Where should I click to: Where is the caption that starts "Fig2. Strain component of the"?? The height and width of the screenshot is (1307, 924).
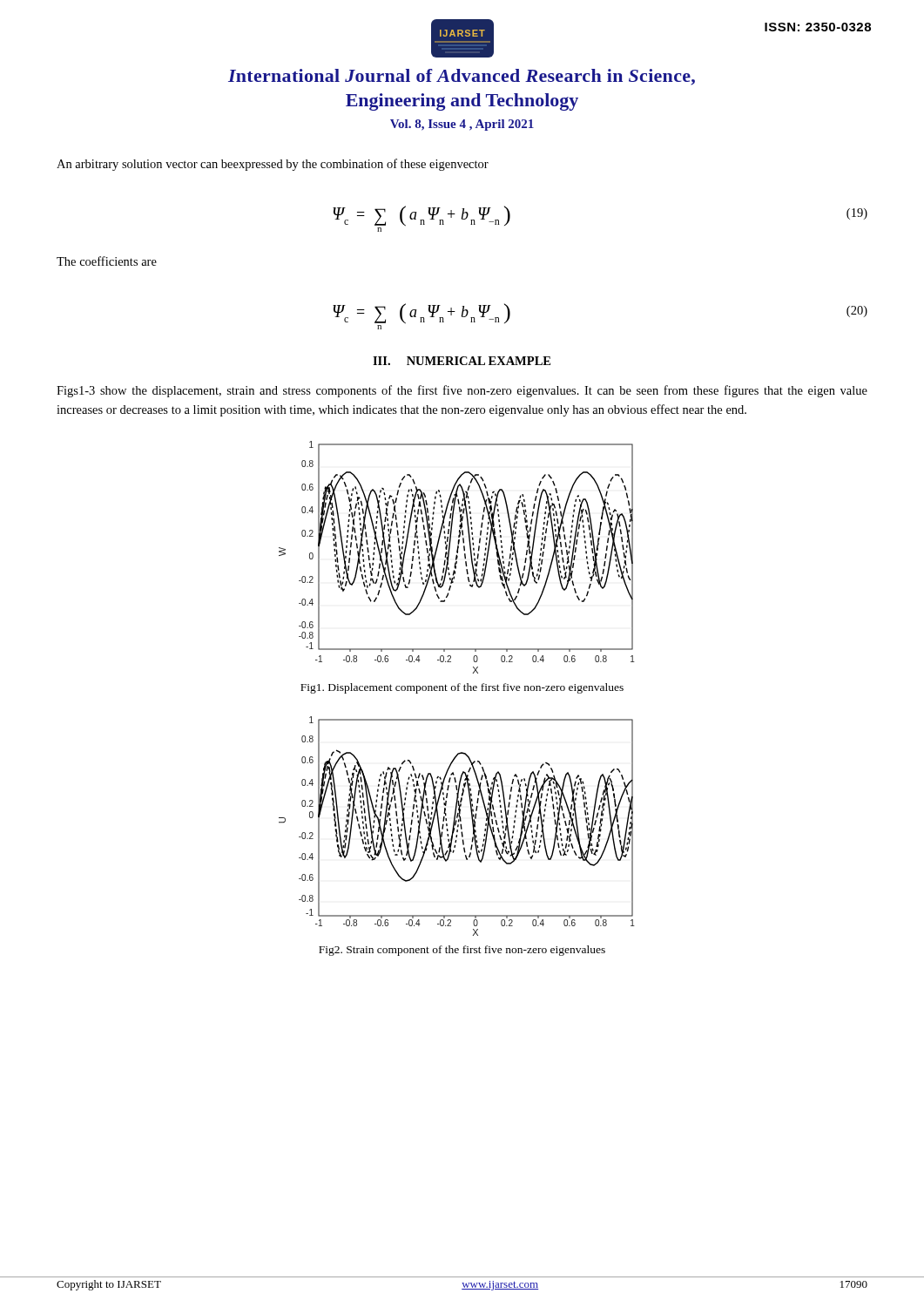pyautogui.click(x=462, y=950)
